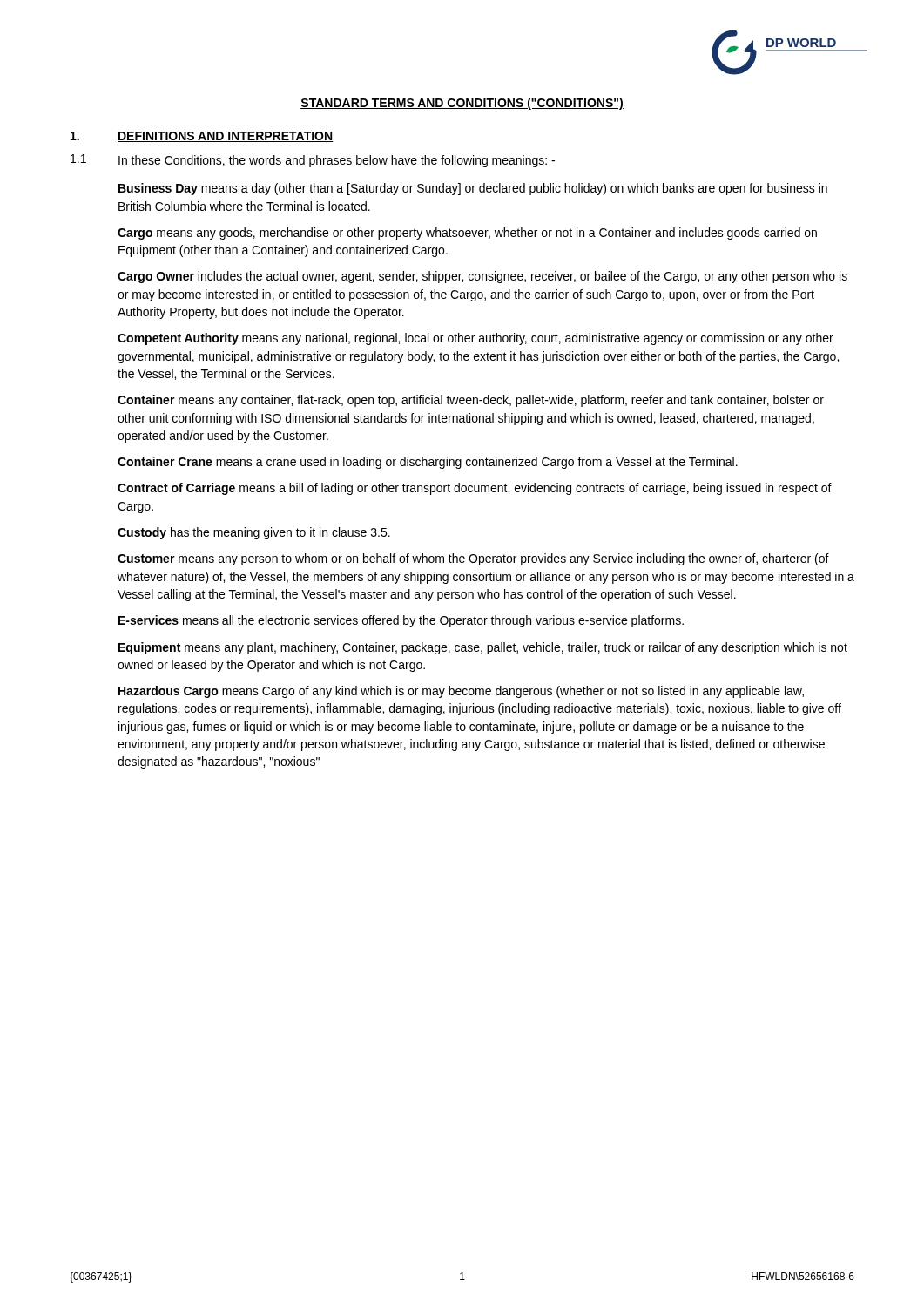Navigate to the passage starting "1 In these"
The width and height of the screenshot is (924, 1307).
(462, 160)
